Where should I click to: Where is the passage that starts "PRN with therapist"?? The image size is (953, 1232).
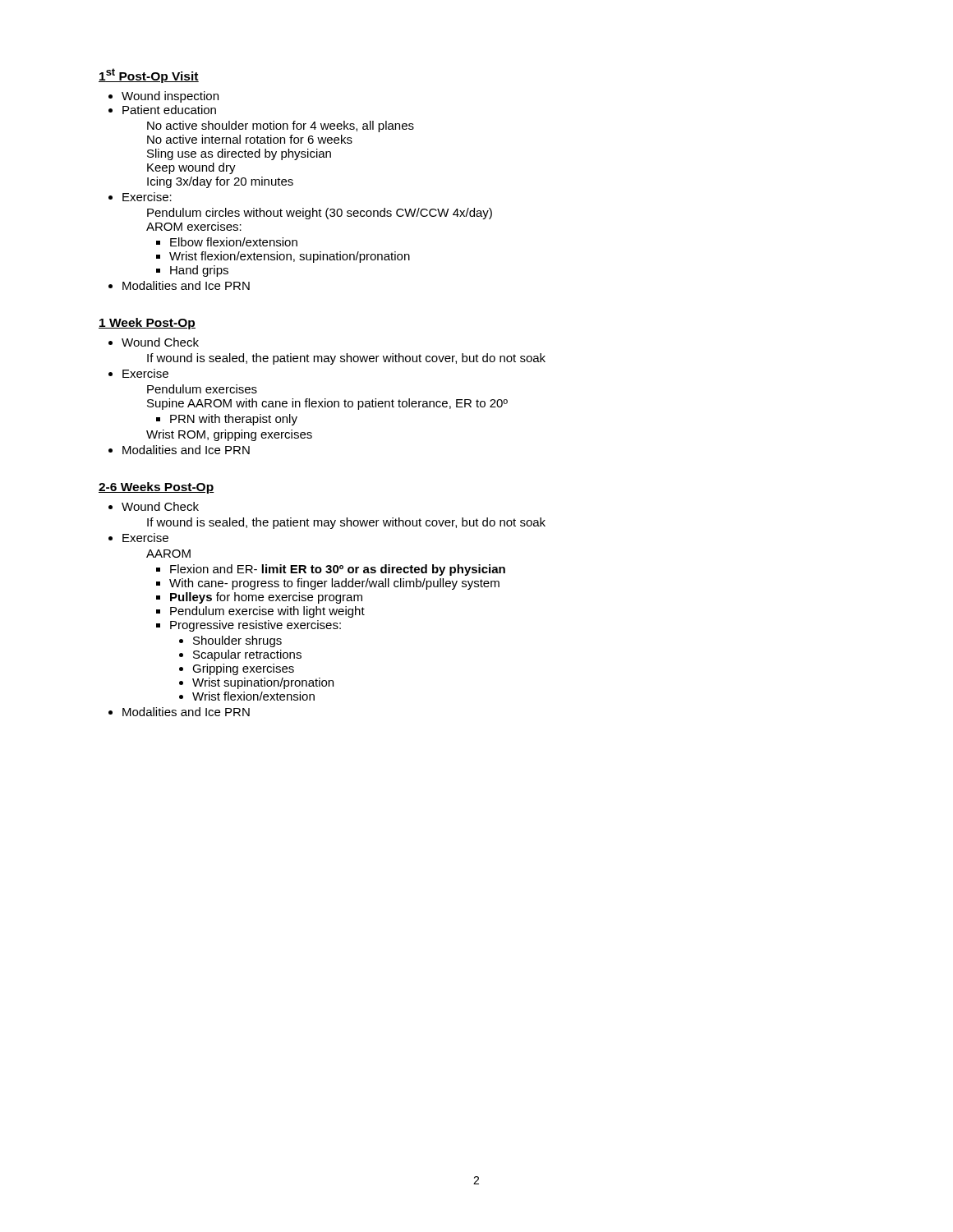tap(234, 420)
